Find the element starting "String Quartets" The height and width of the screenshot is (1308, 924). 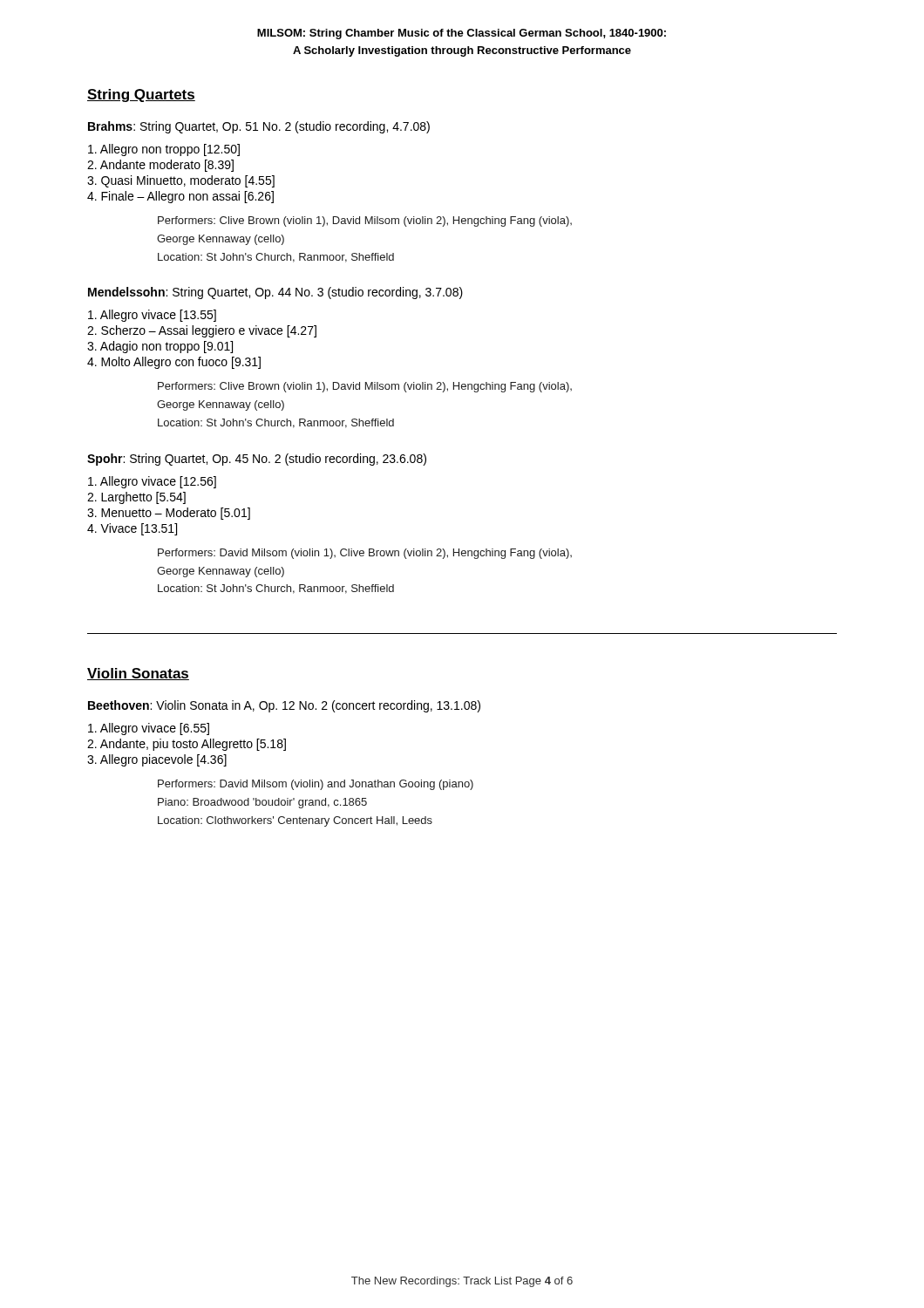pyautogui.click(x=141, y=95)
